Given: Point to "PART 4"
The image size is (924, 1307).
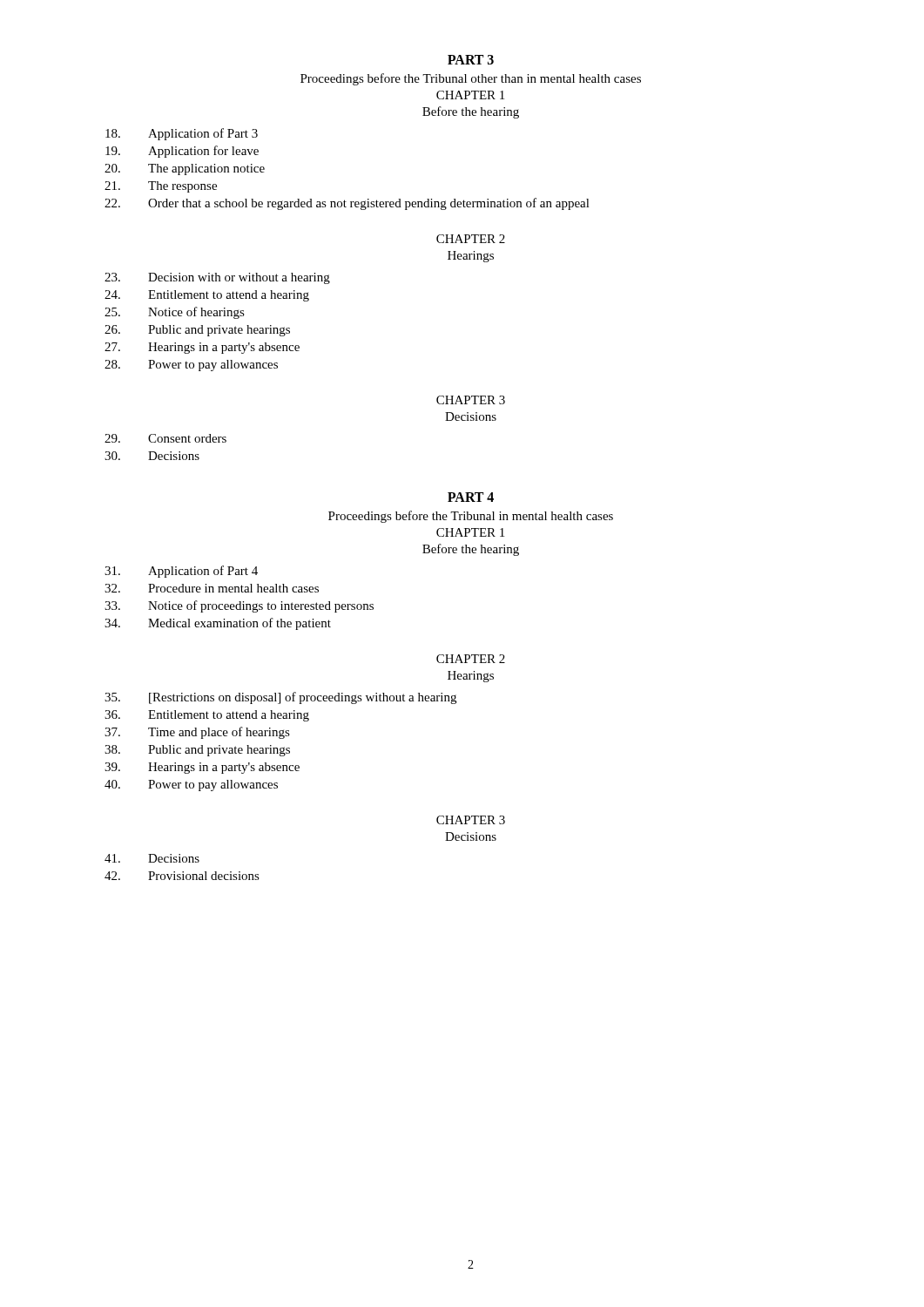Looking at the screenshot, I should [x=471, y=497].
